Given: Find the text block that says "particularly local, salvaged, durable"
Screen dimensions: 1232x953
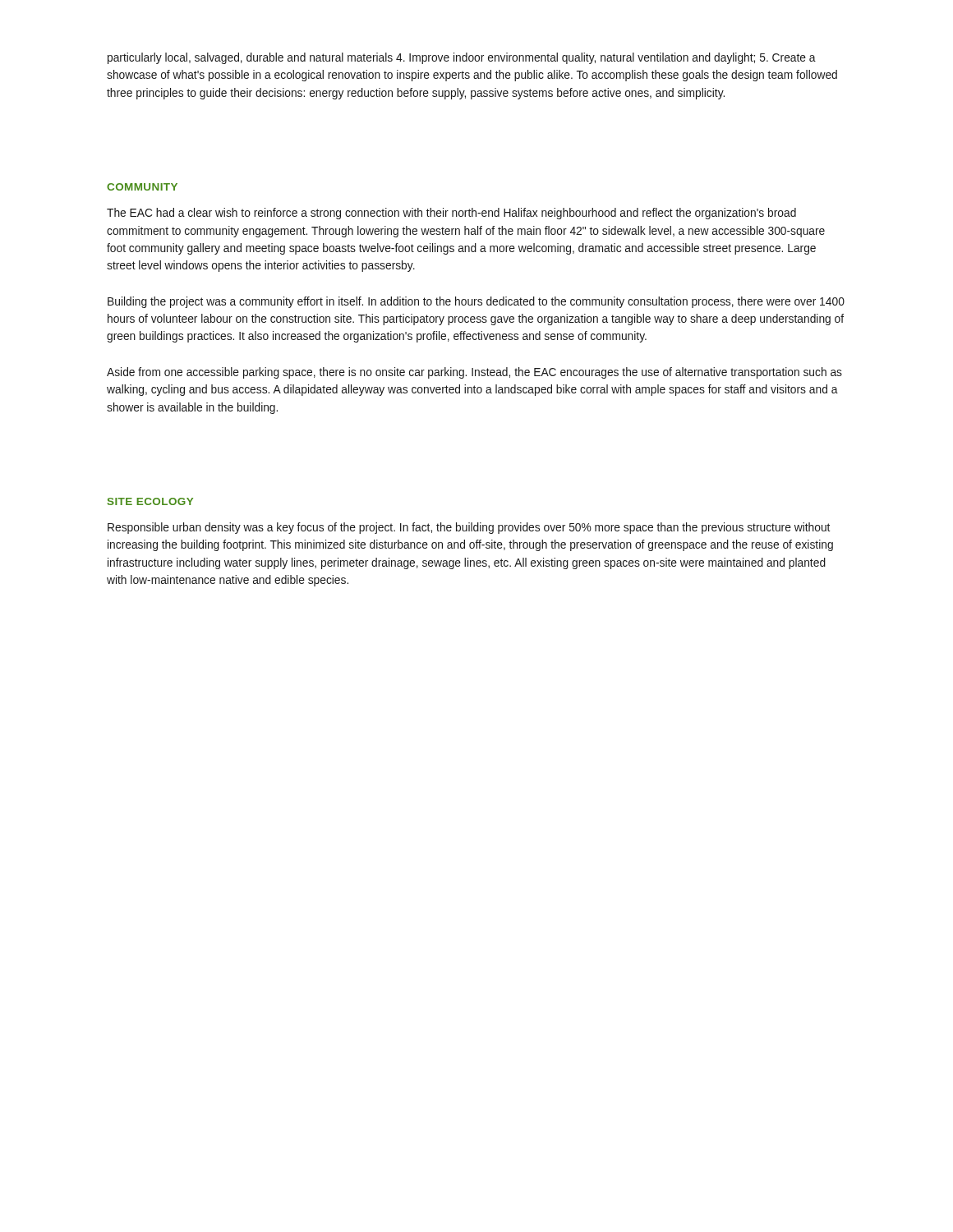Looking at the screenshot, I should coord(472,75).
